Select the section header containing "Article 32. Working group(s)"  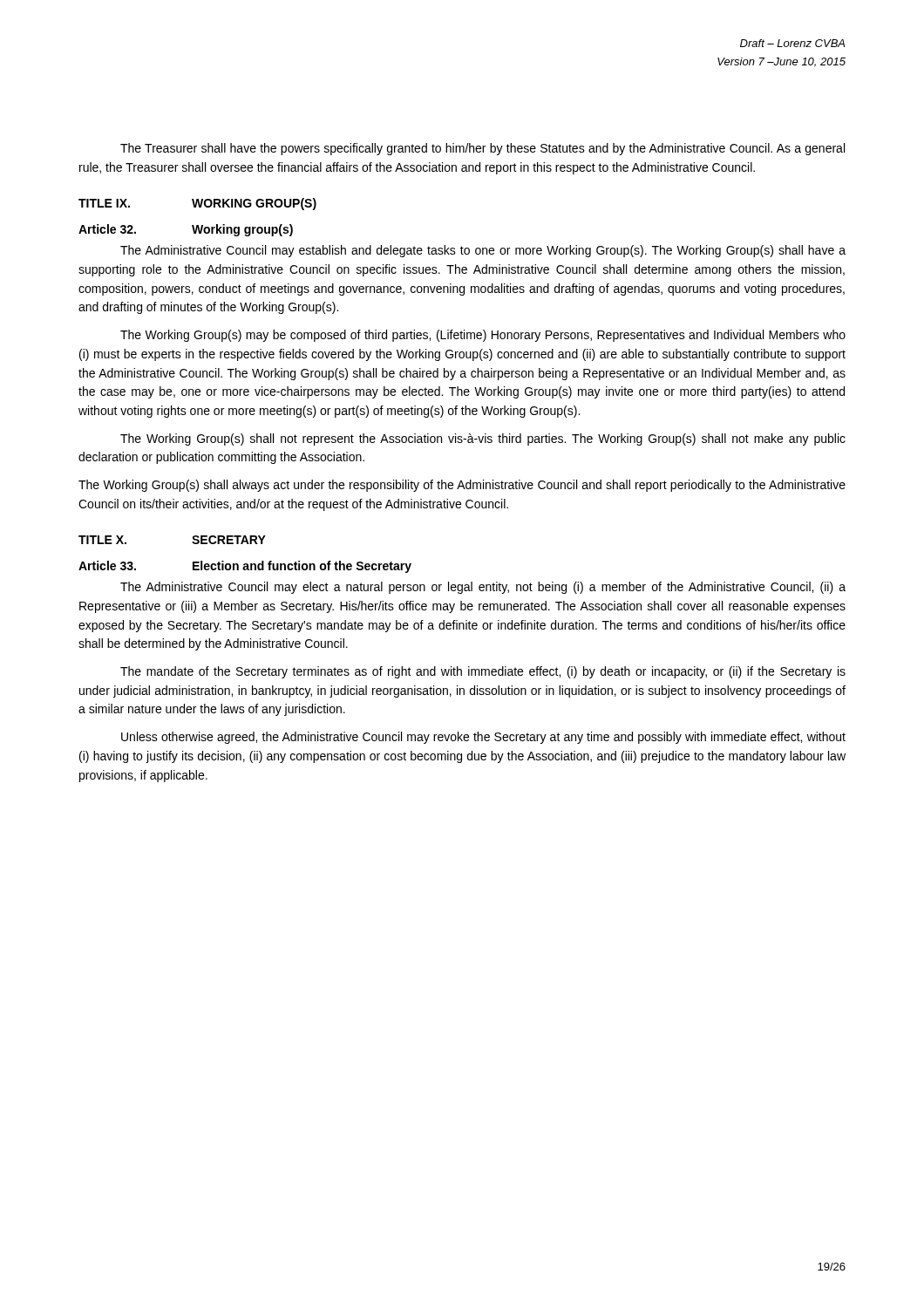(x=186, y=230)
